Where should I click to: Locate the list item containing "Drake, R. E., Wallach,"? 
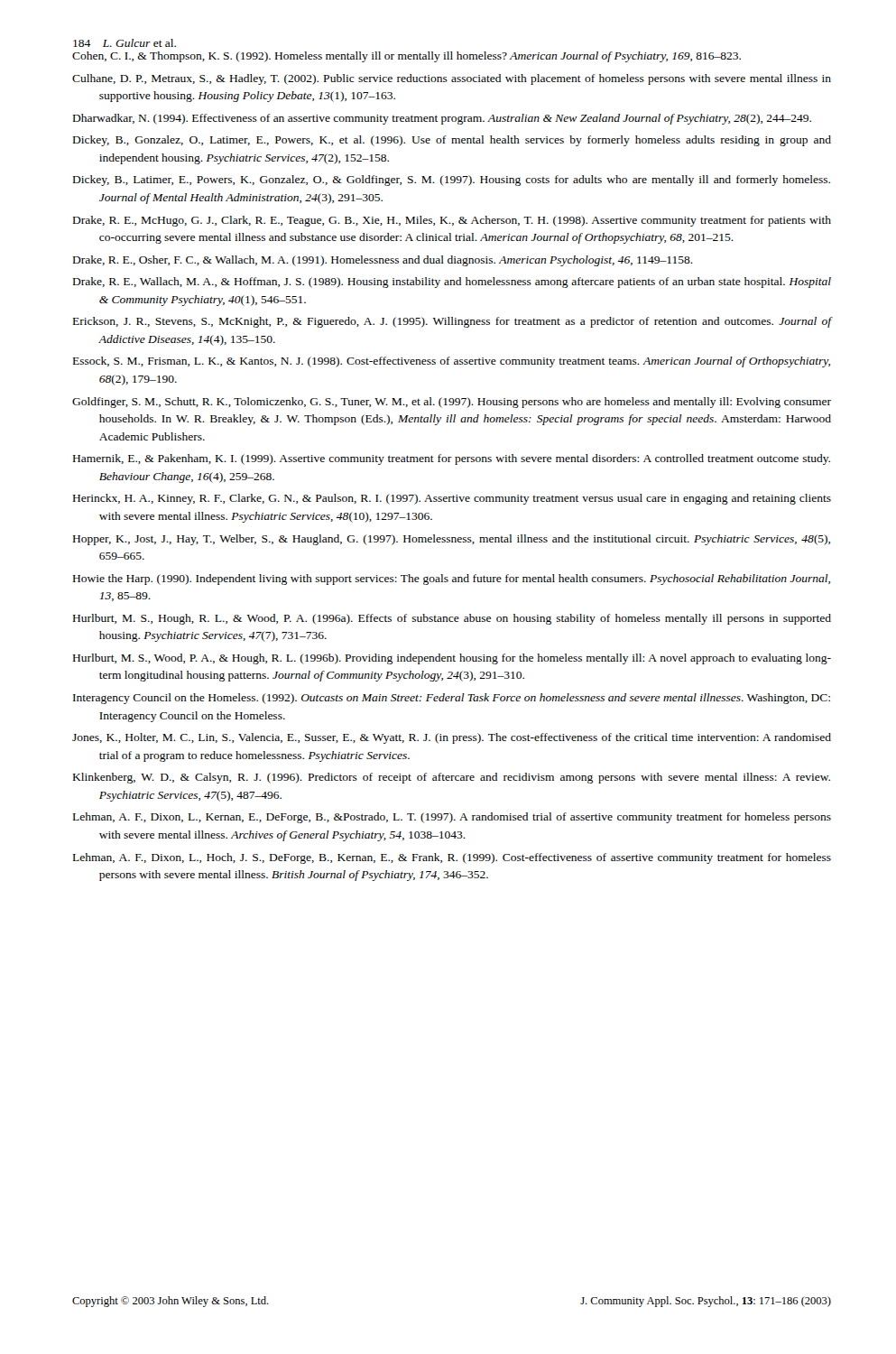click(452, 290)
